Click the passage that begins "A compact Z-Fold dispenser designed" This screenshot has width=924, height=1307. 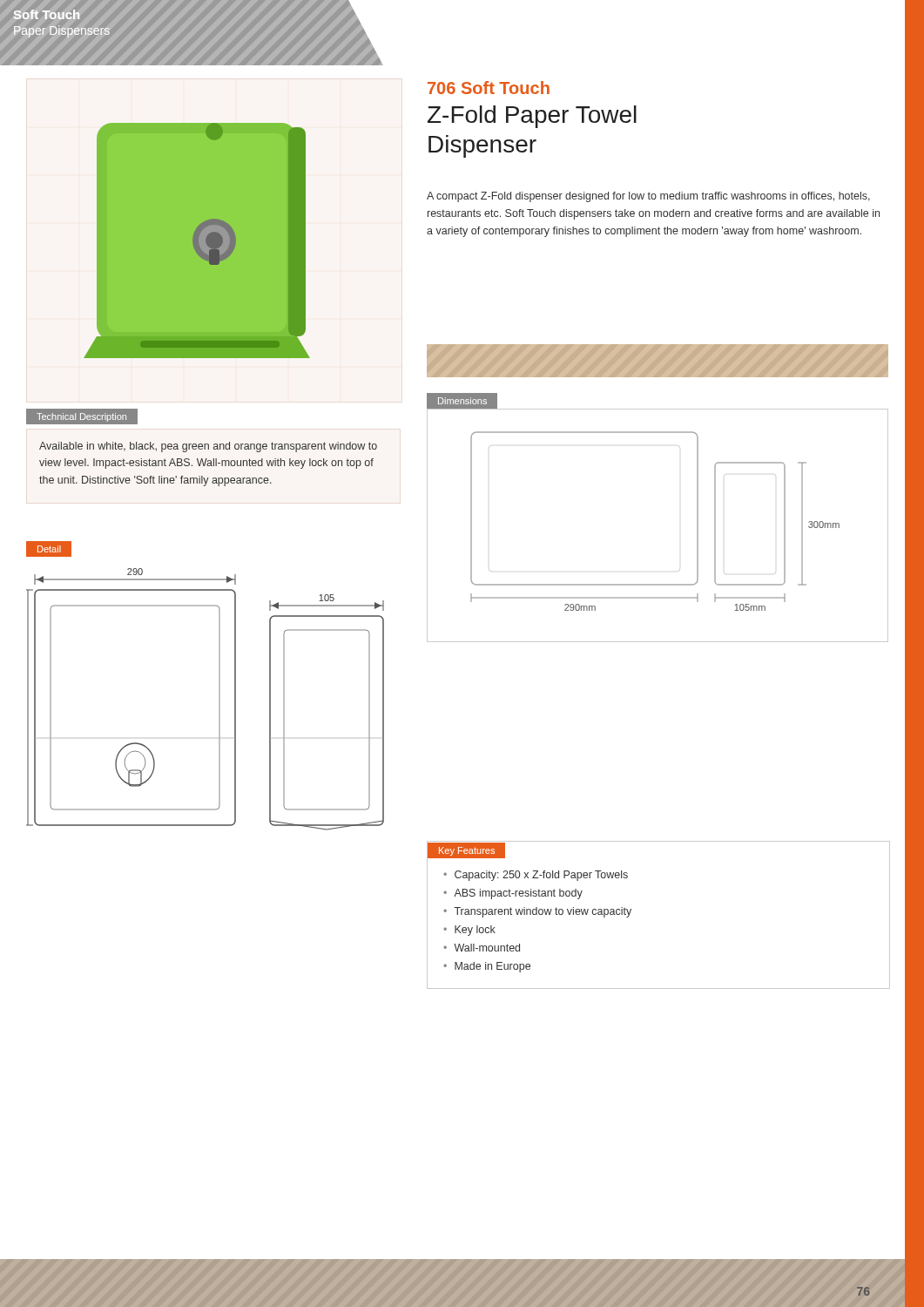click(x=654, y=213)
